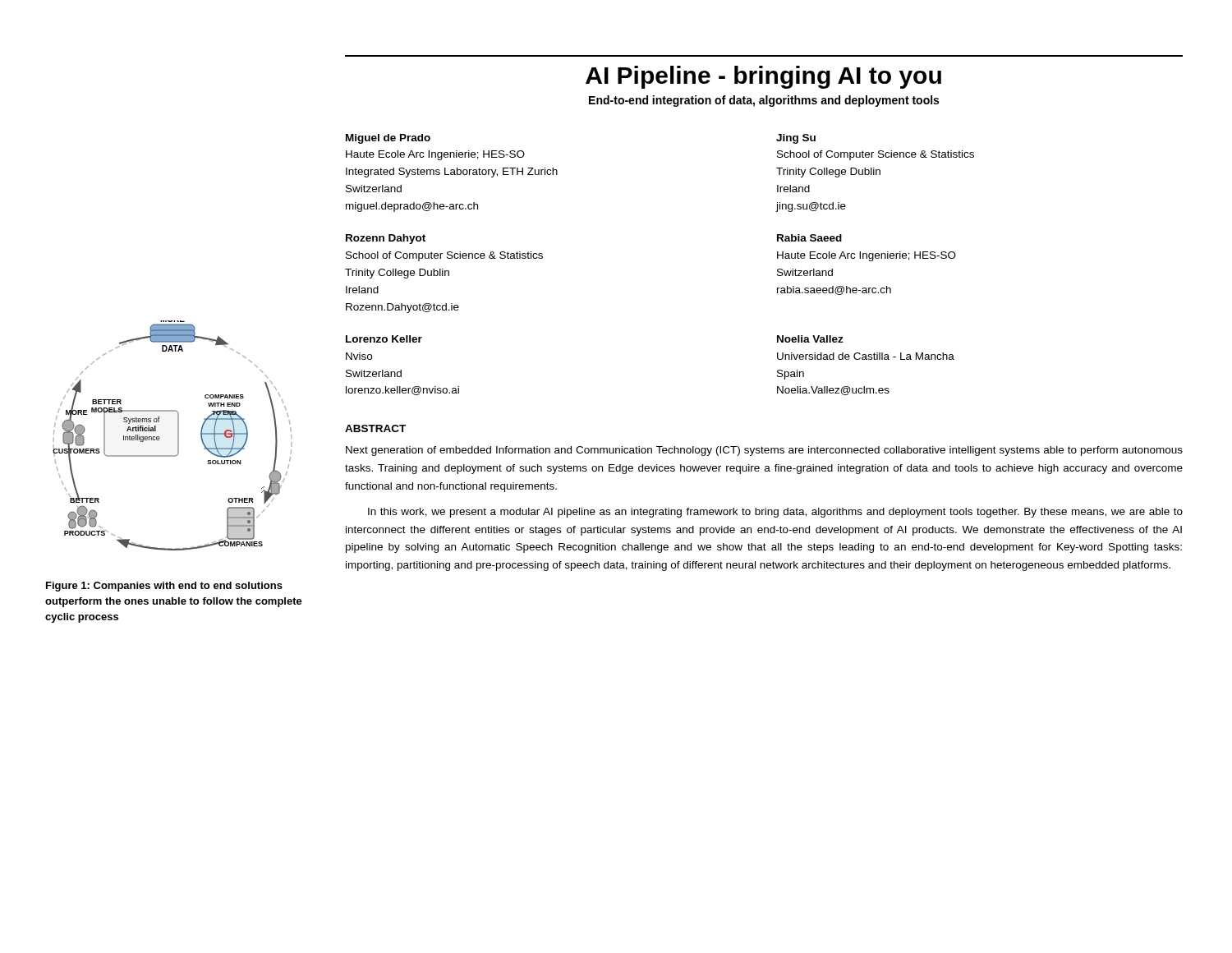Screen dimensions: 953x1232
Task: Locate the block of text that opens with "Rabia Saeed Haute"
Action: click(809, 238)
